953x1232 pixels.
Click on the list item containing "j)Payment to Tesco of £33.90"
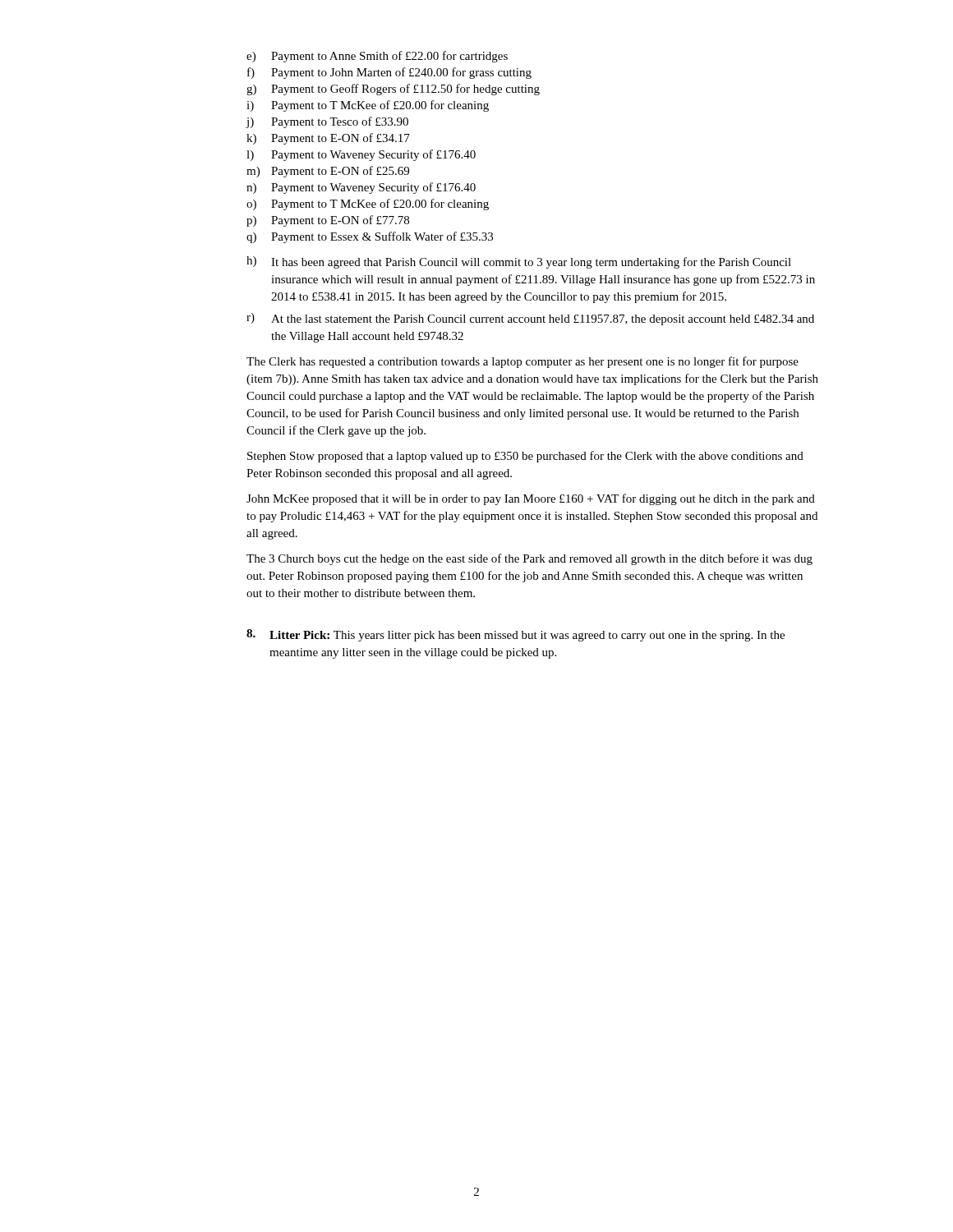pyautogui.click(x=328, y=122)
